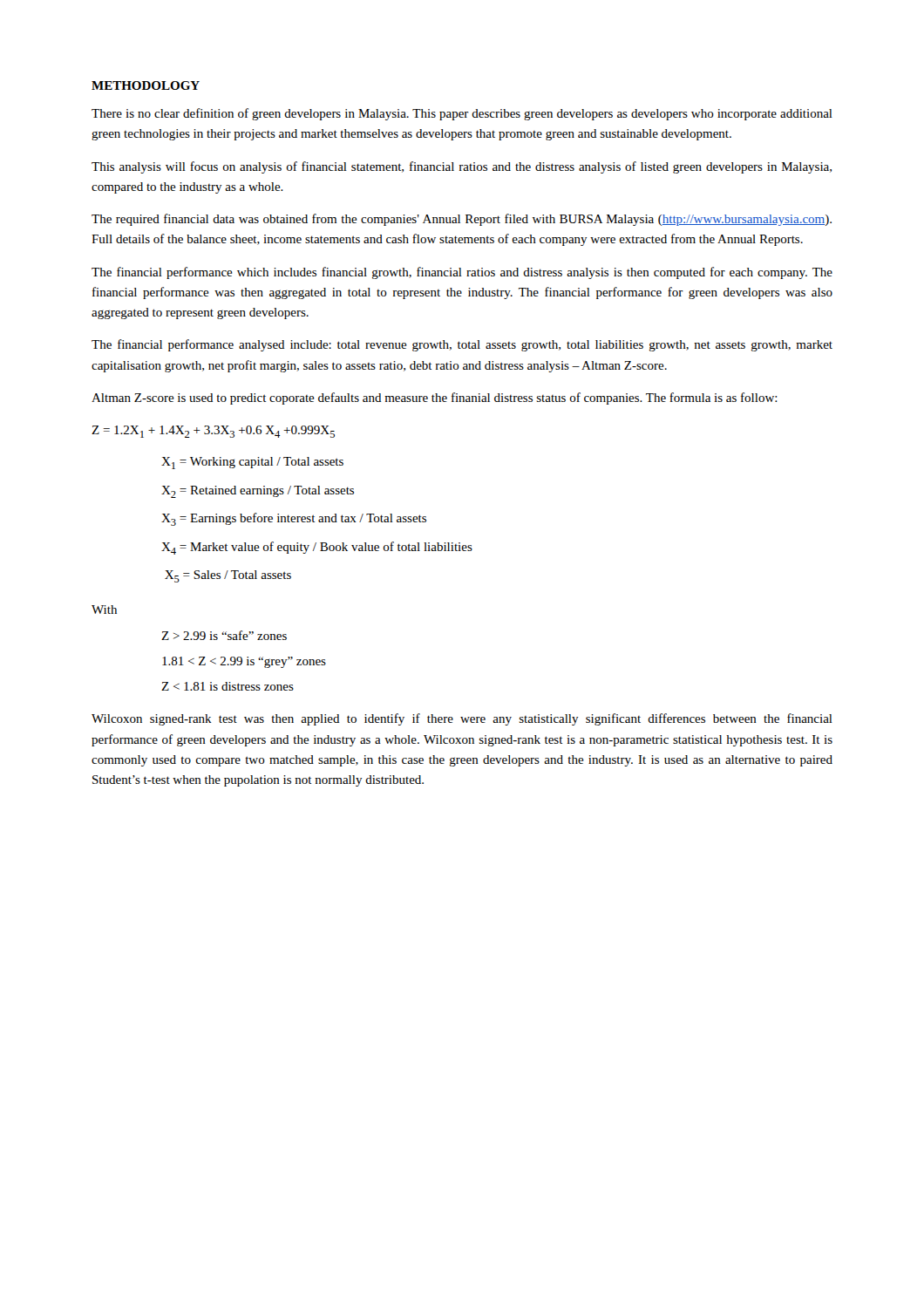Select the list item that reads "X1 = Working"

click(253, 463)
